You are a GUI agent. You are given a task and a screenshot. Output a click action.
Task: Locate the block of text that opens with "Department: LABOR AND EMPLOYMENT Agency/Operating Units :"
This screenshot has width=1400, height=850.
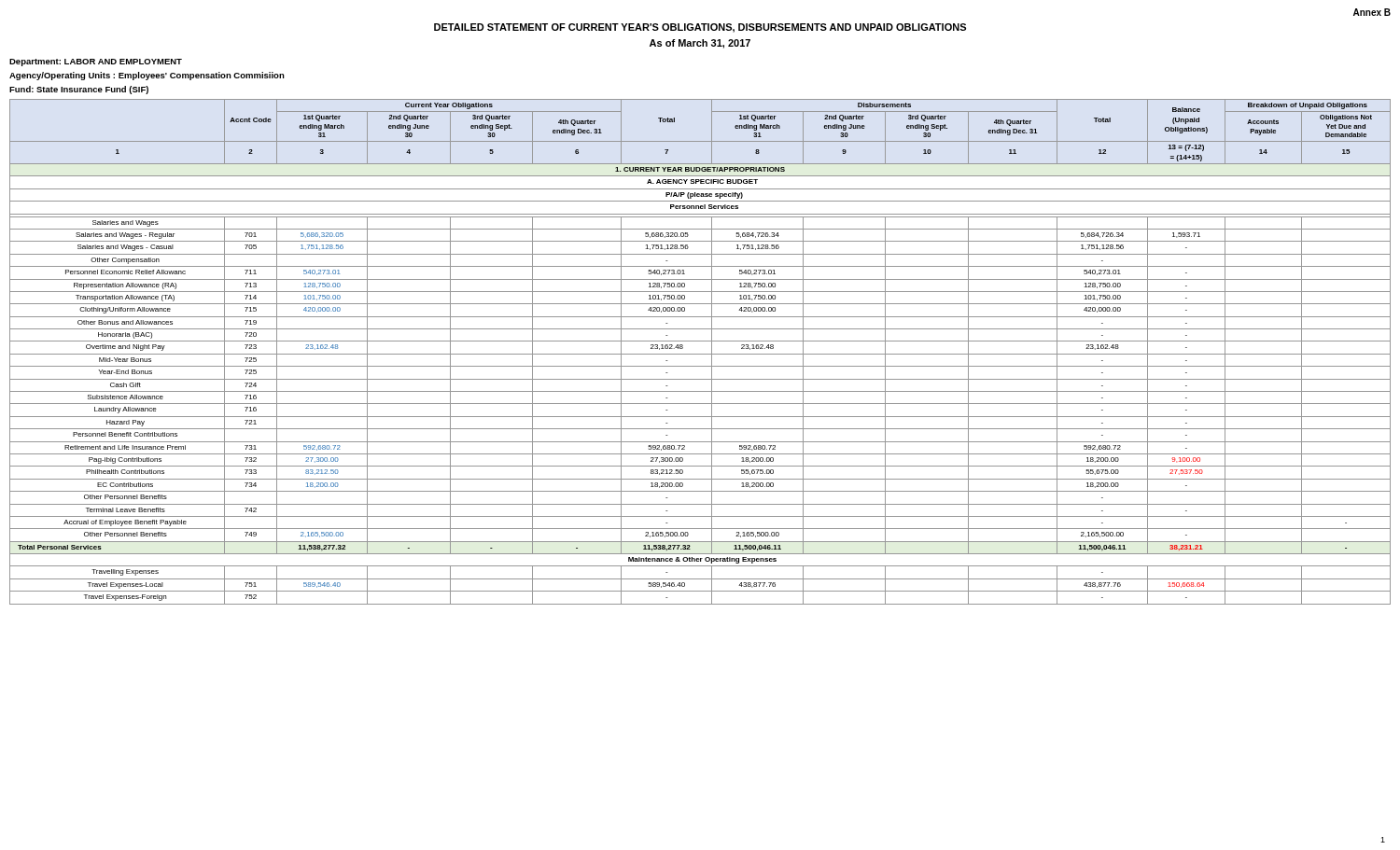pos(147,75)
